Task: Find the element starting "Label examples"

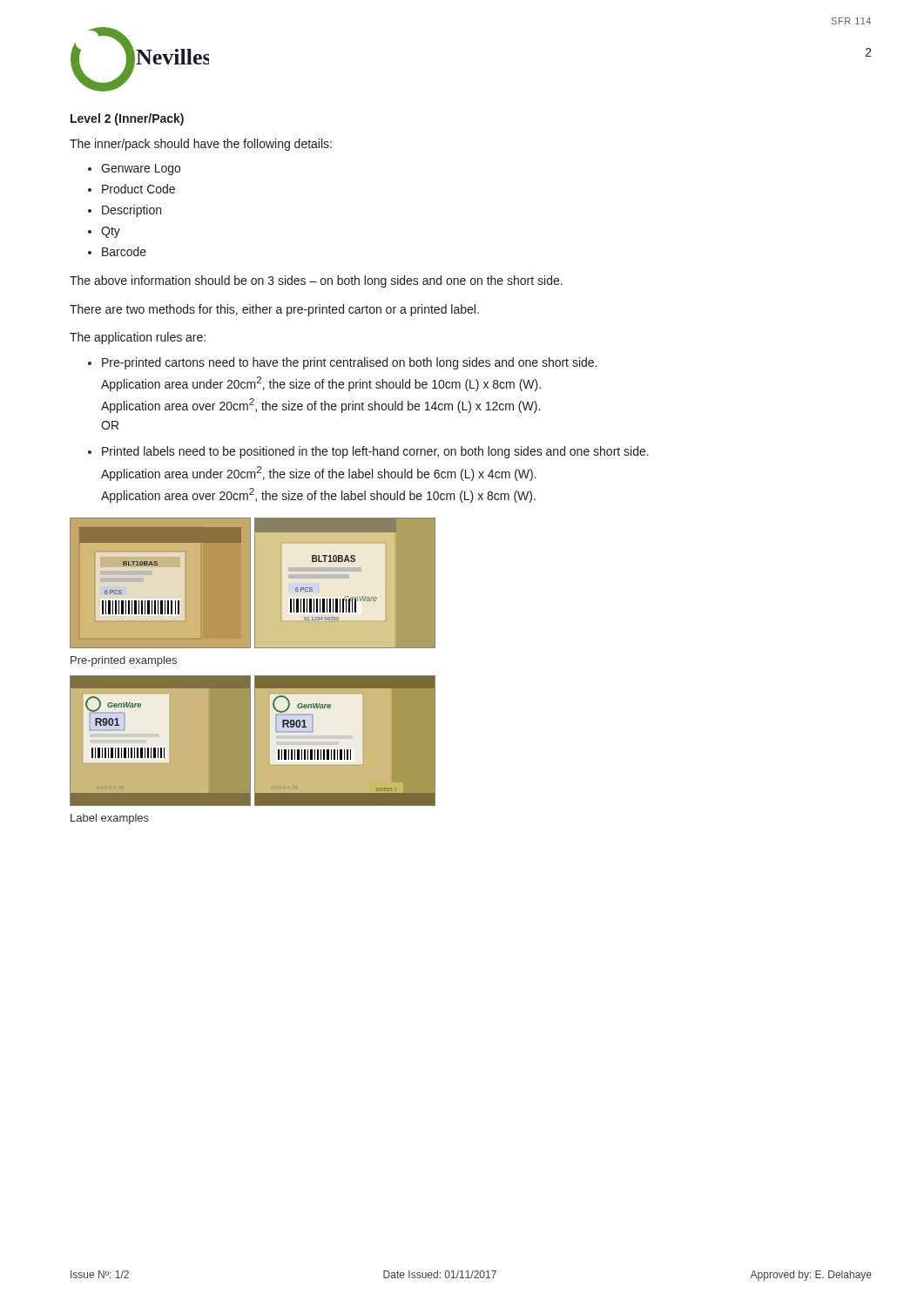Action: (109, 818)
